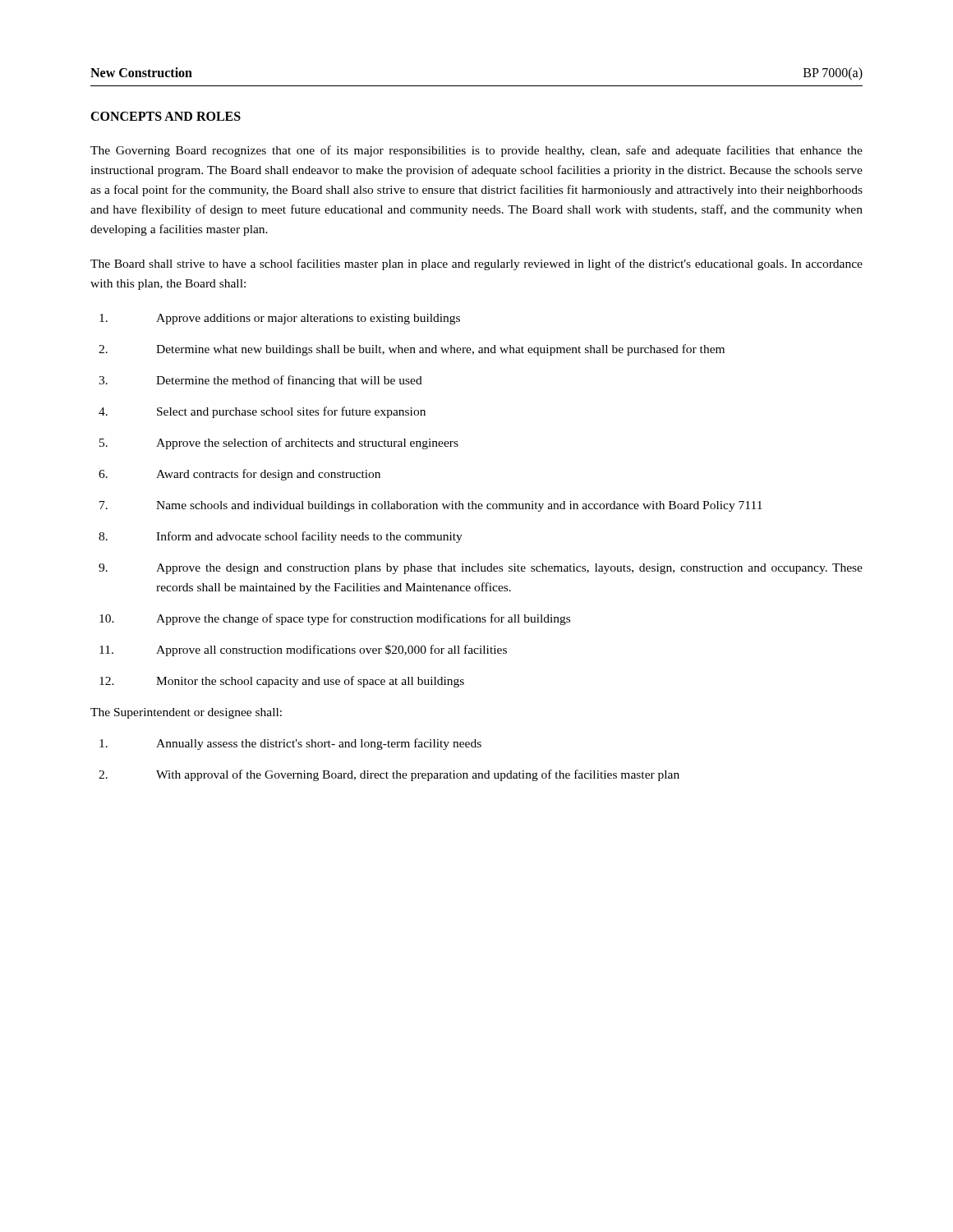Click on the passage starting "11. Approve all construction modifications over $20,000"
Screen dimensions: 1232x953
point(476,650)
